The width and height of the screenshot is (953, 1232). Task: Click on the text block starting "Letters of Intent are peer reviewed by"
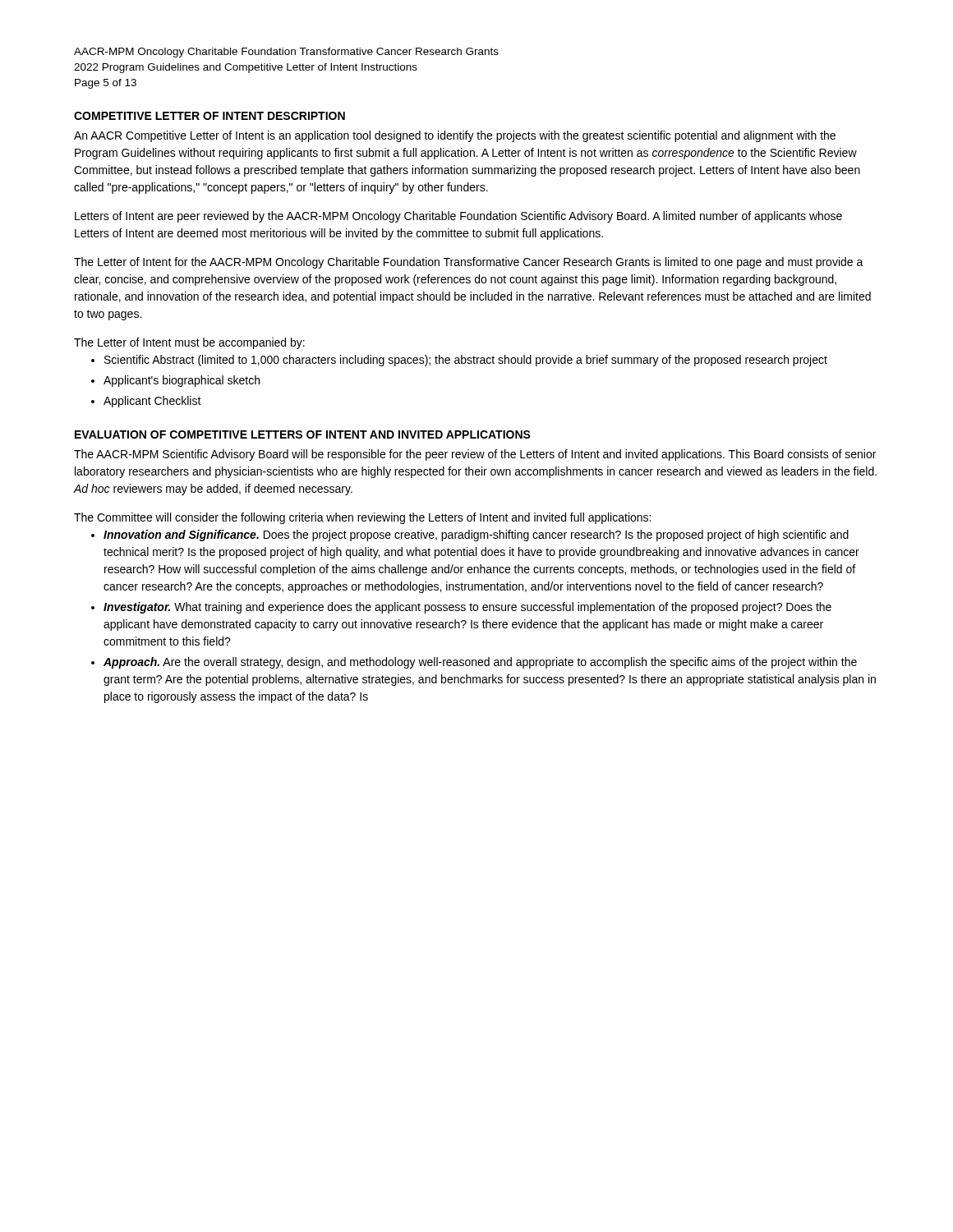coord(458,224)
